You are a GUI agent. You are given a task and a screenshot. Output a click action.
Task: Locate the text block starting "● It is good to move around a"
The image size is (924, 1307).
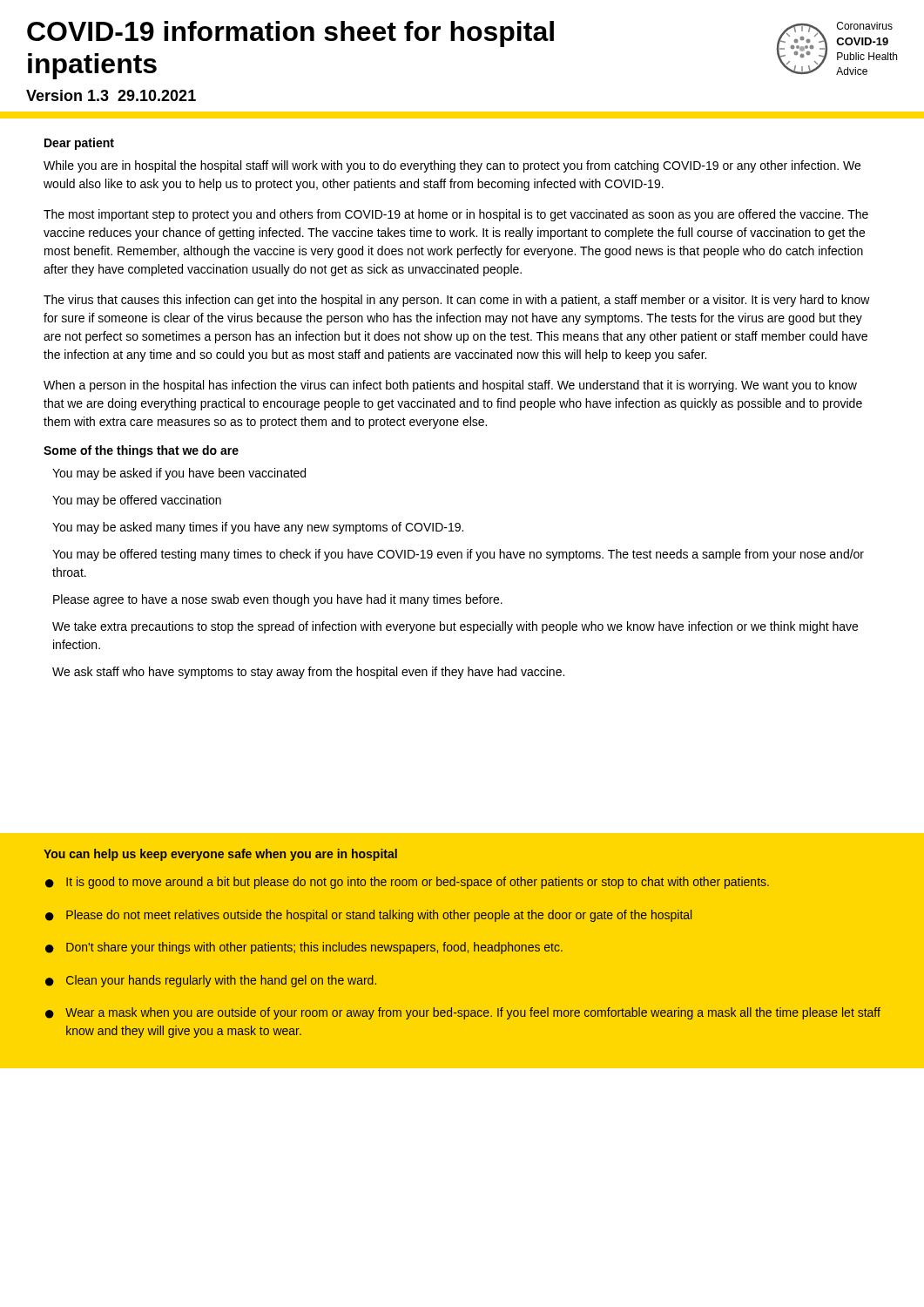click(462, 884)
